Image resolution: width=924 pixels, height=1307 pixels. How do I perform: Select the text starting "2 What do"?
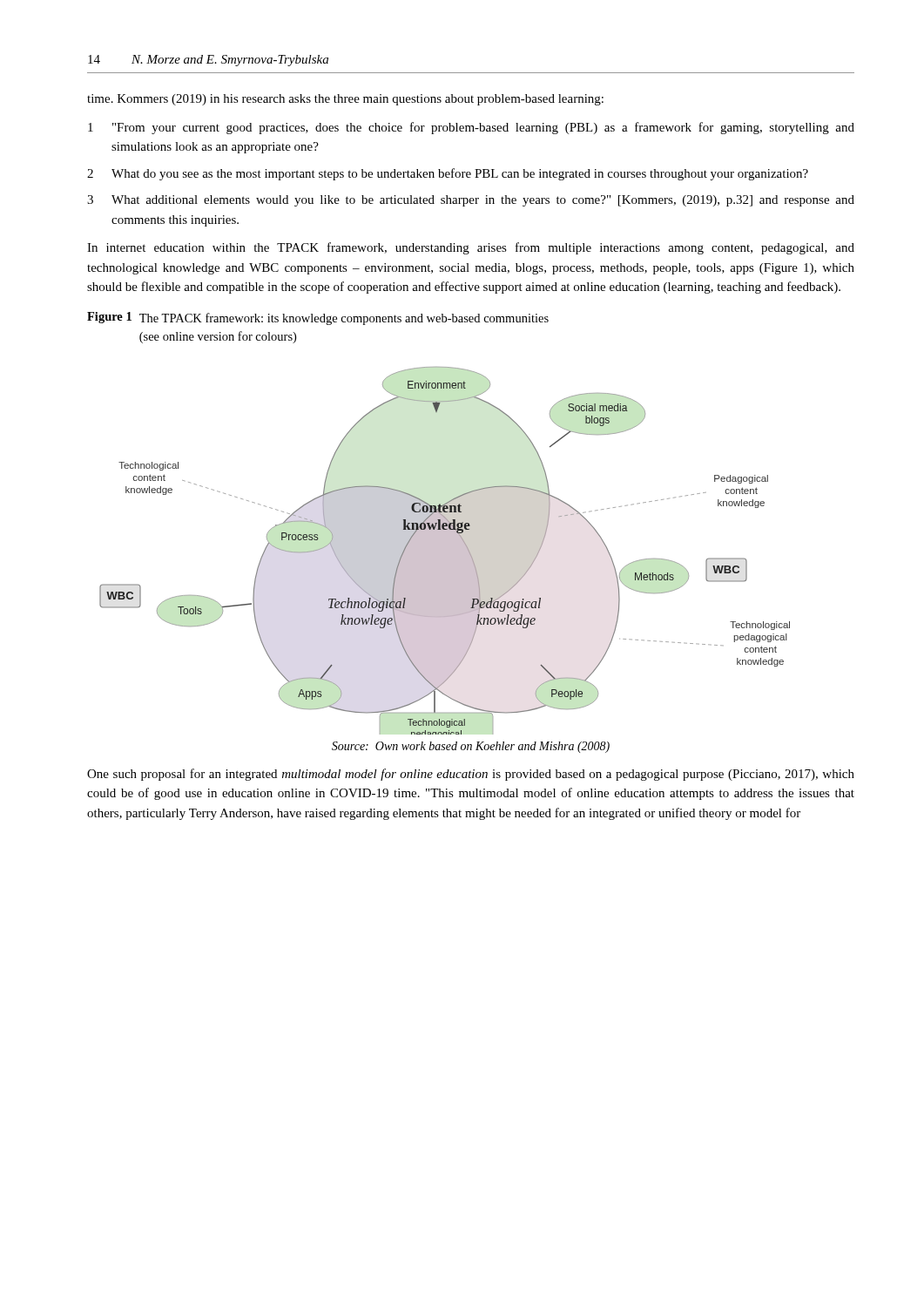pyautogui.click(x=471, y=173)
